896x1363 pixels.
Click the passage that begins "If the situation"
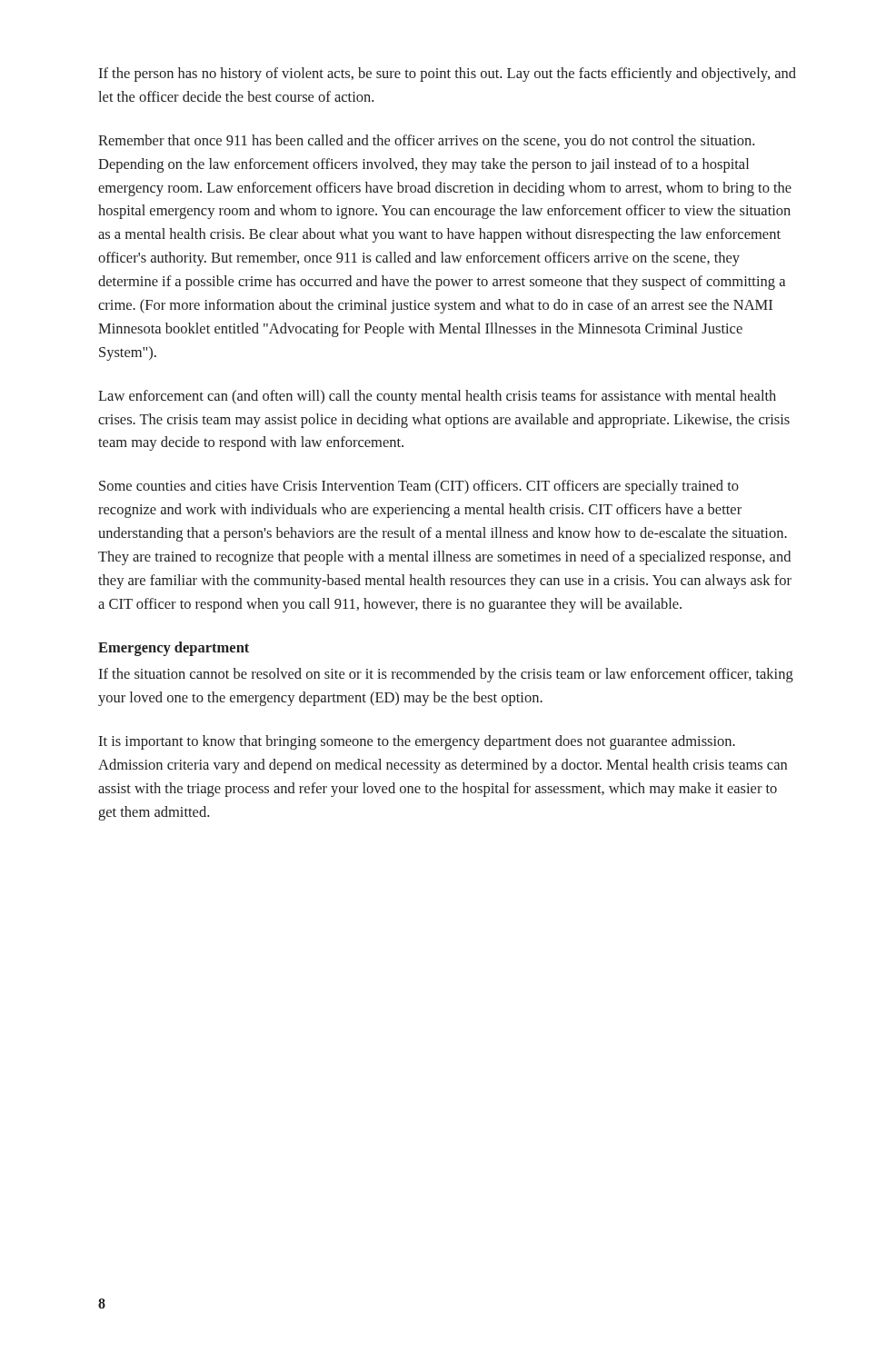446,686
